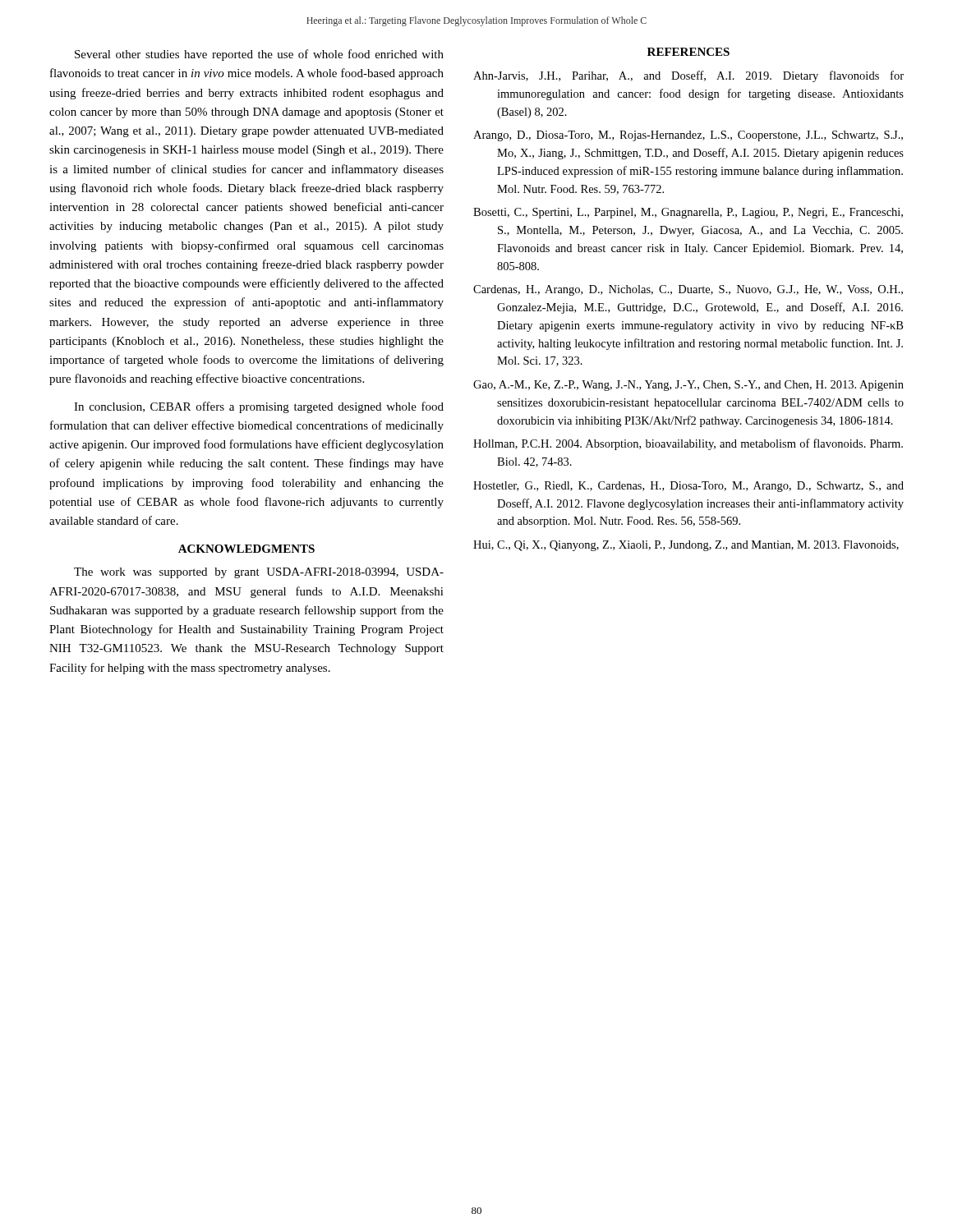Find the text block starting "Gao, A.-M., Ke, Z.-P., Wang, J.-N., Yang, J.-Y.,"
The height and width of the screenshot is (1232, 953).
[688, 402]
